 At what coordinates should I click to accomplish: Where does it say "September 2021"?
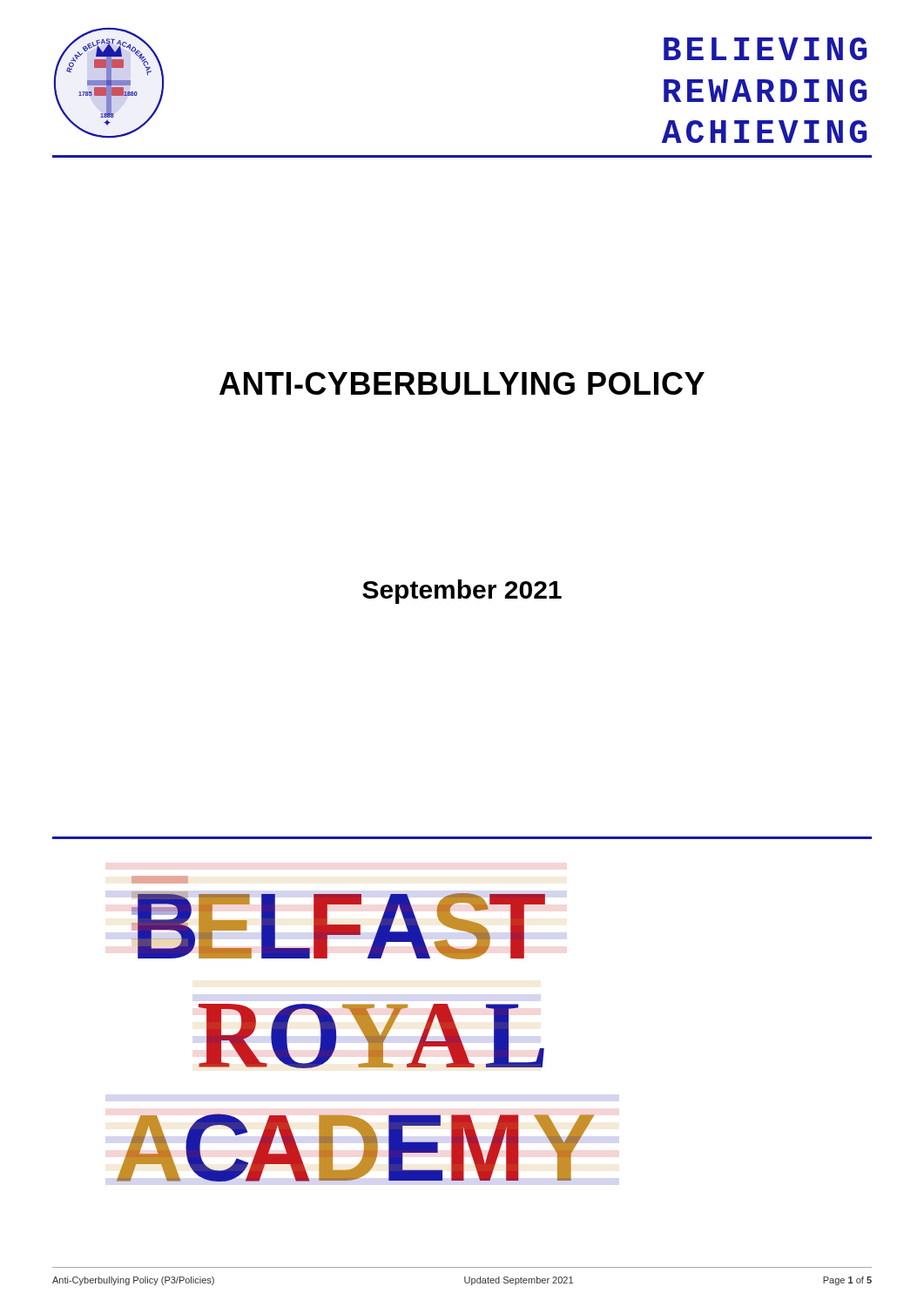(462, 589)
